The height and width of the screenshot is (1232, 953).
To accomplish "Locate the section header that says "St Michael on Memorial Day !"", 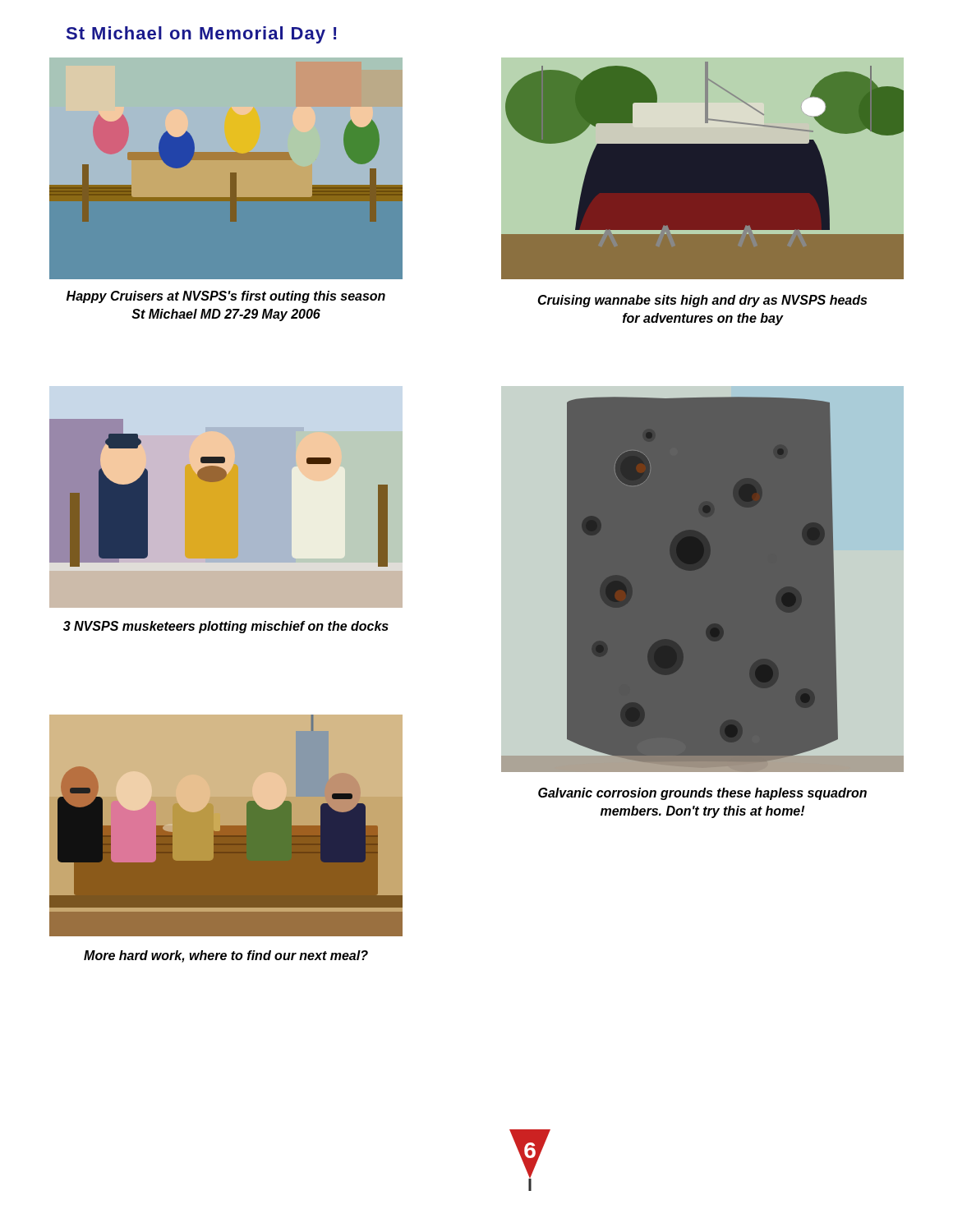I will coord(202,33).
